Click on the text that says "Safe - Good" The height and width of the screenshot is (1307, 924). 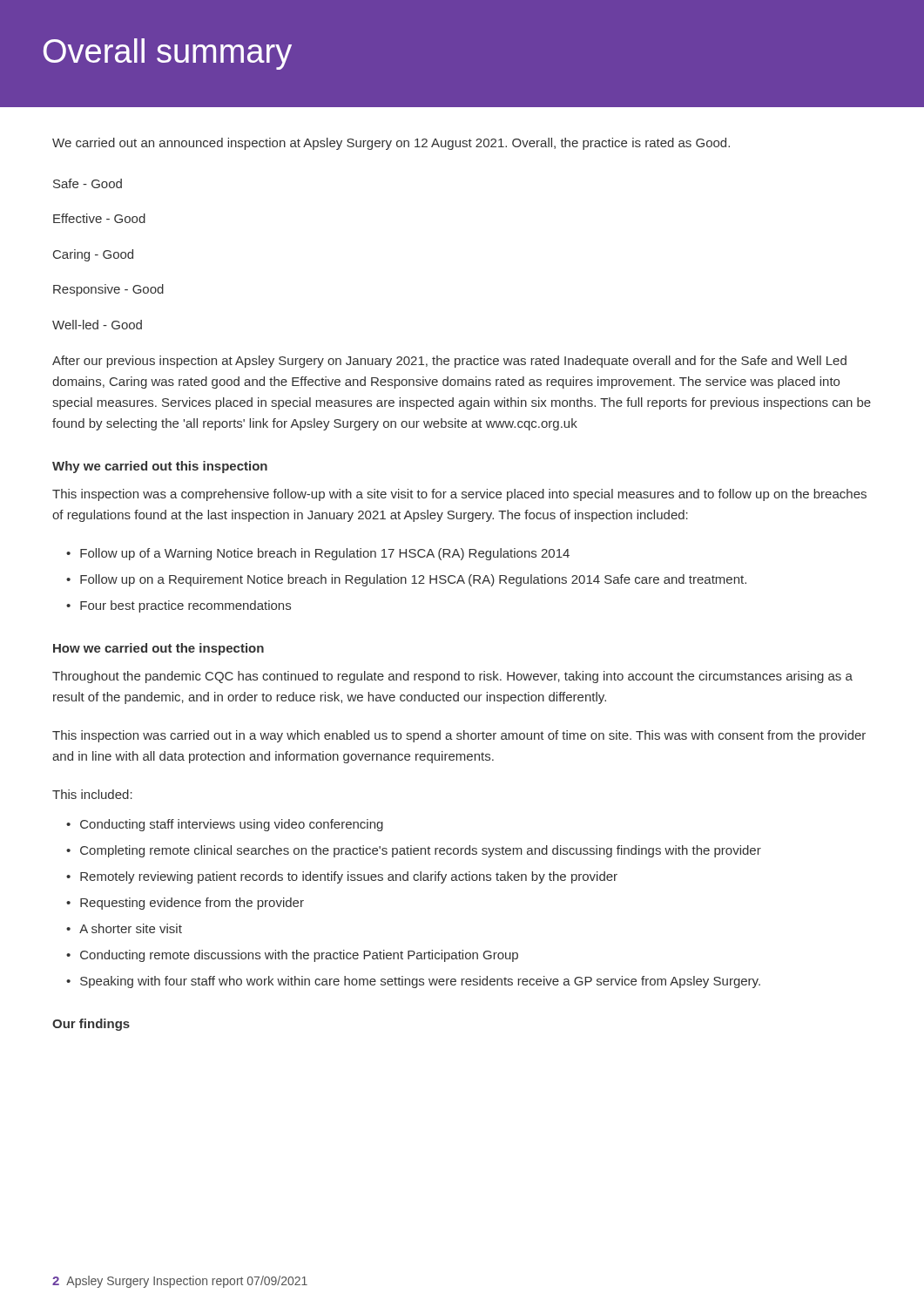[x=88, y=183]
